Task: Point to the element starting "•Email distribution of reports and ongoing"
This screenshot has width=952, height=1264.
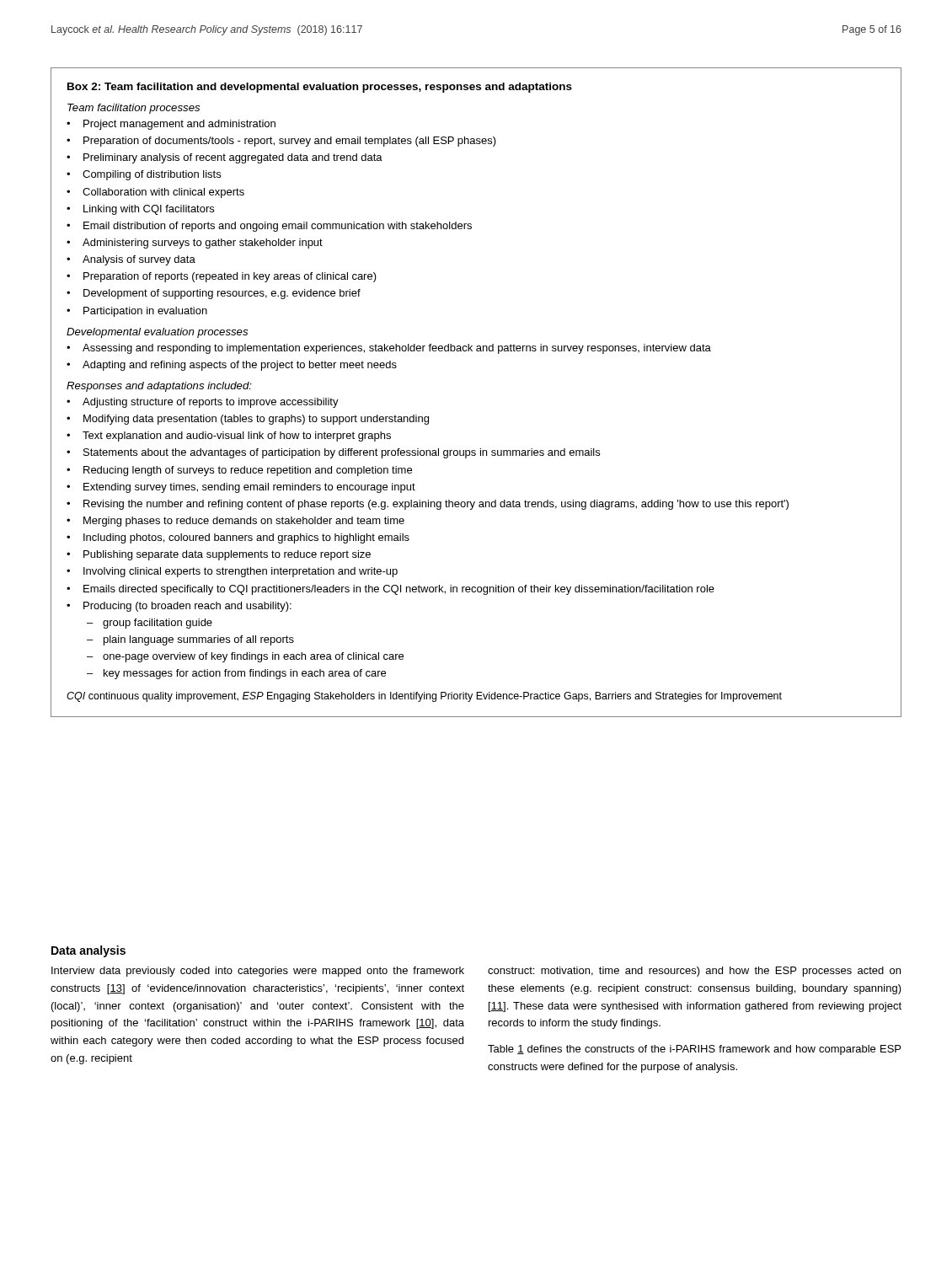Action: point(269,226)
